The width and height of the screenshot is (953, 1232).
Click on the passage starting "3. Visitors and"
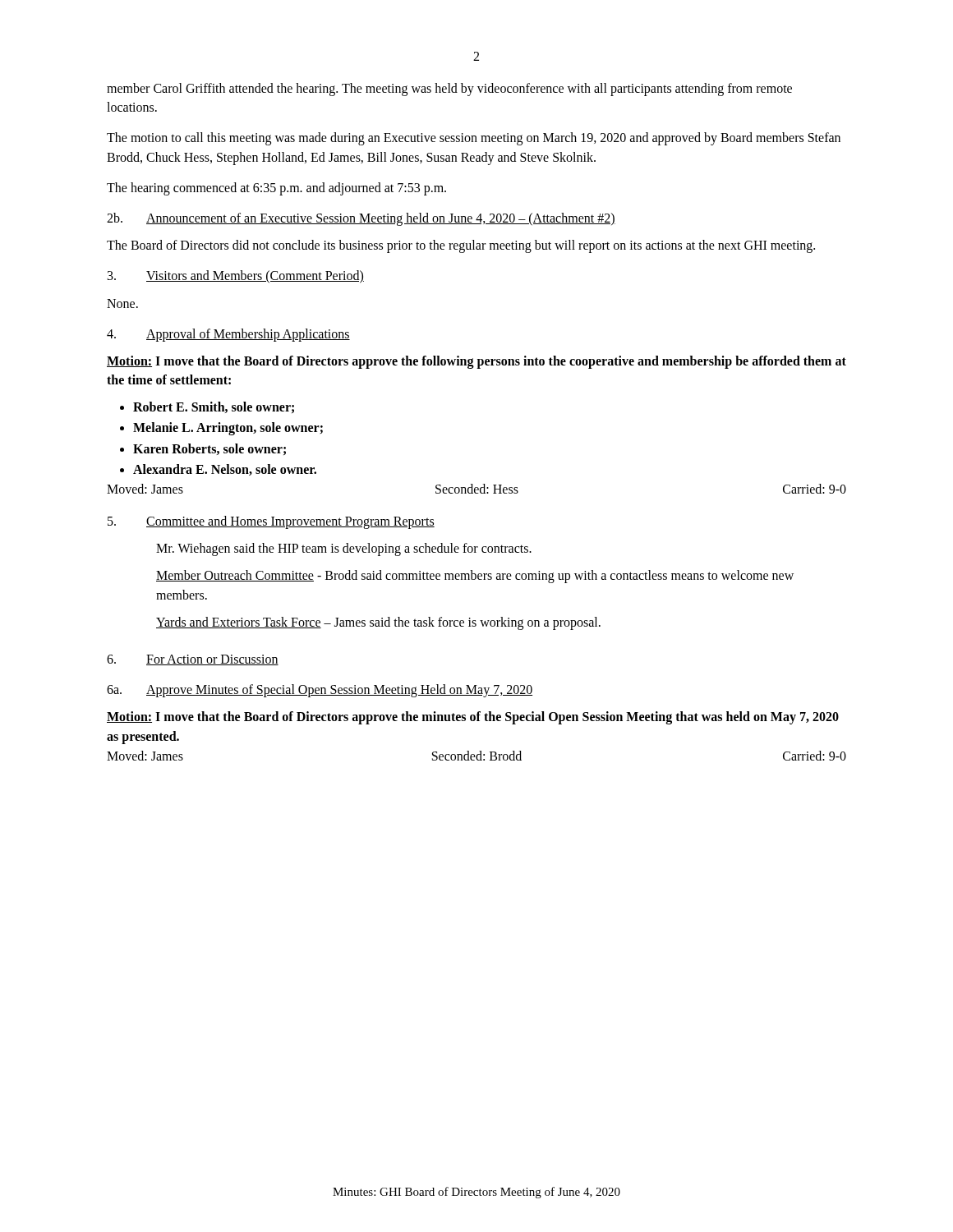[236, 277]
